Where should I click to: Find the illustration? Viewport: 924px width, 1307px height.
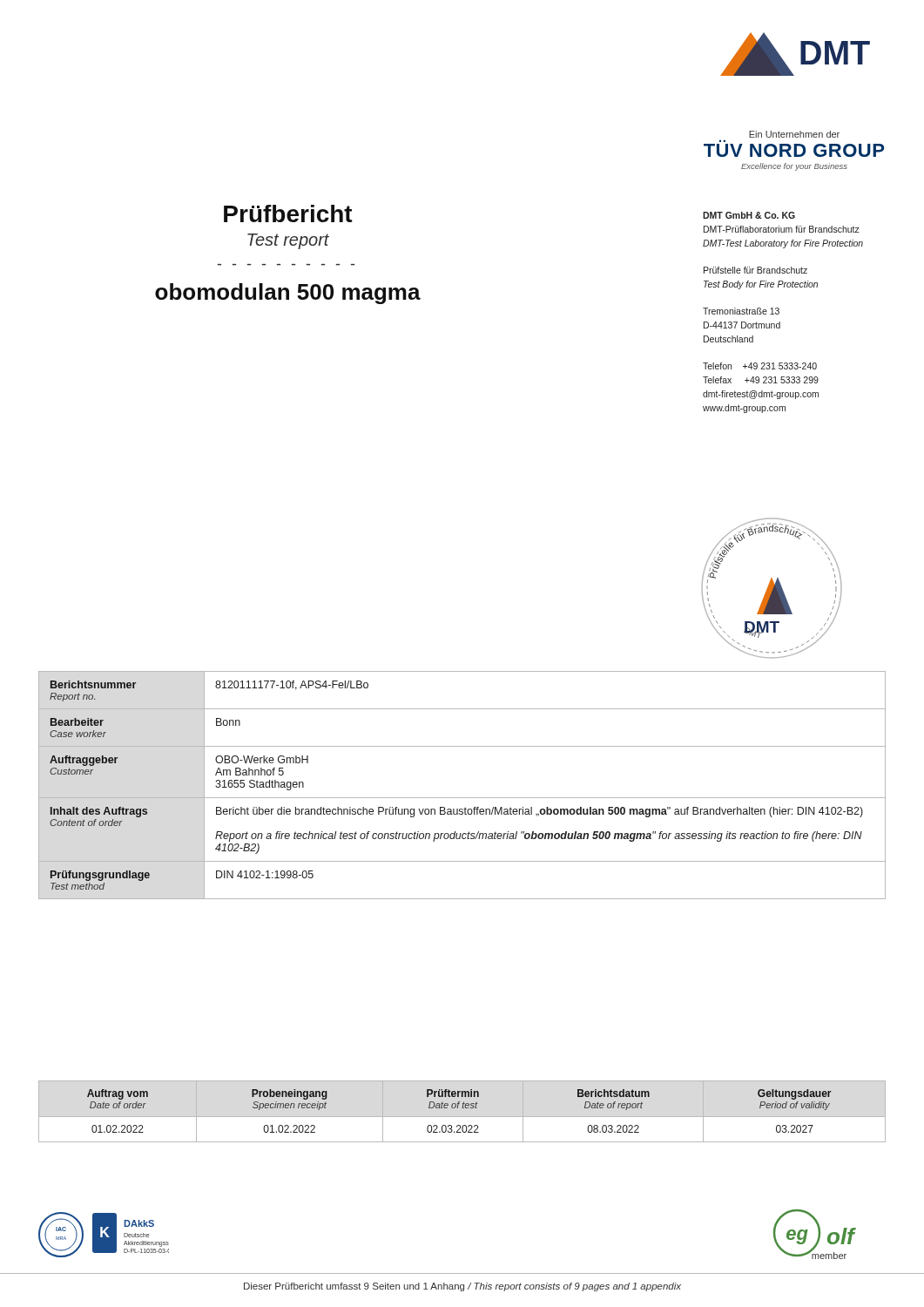click(x=772, y=588)
